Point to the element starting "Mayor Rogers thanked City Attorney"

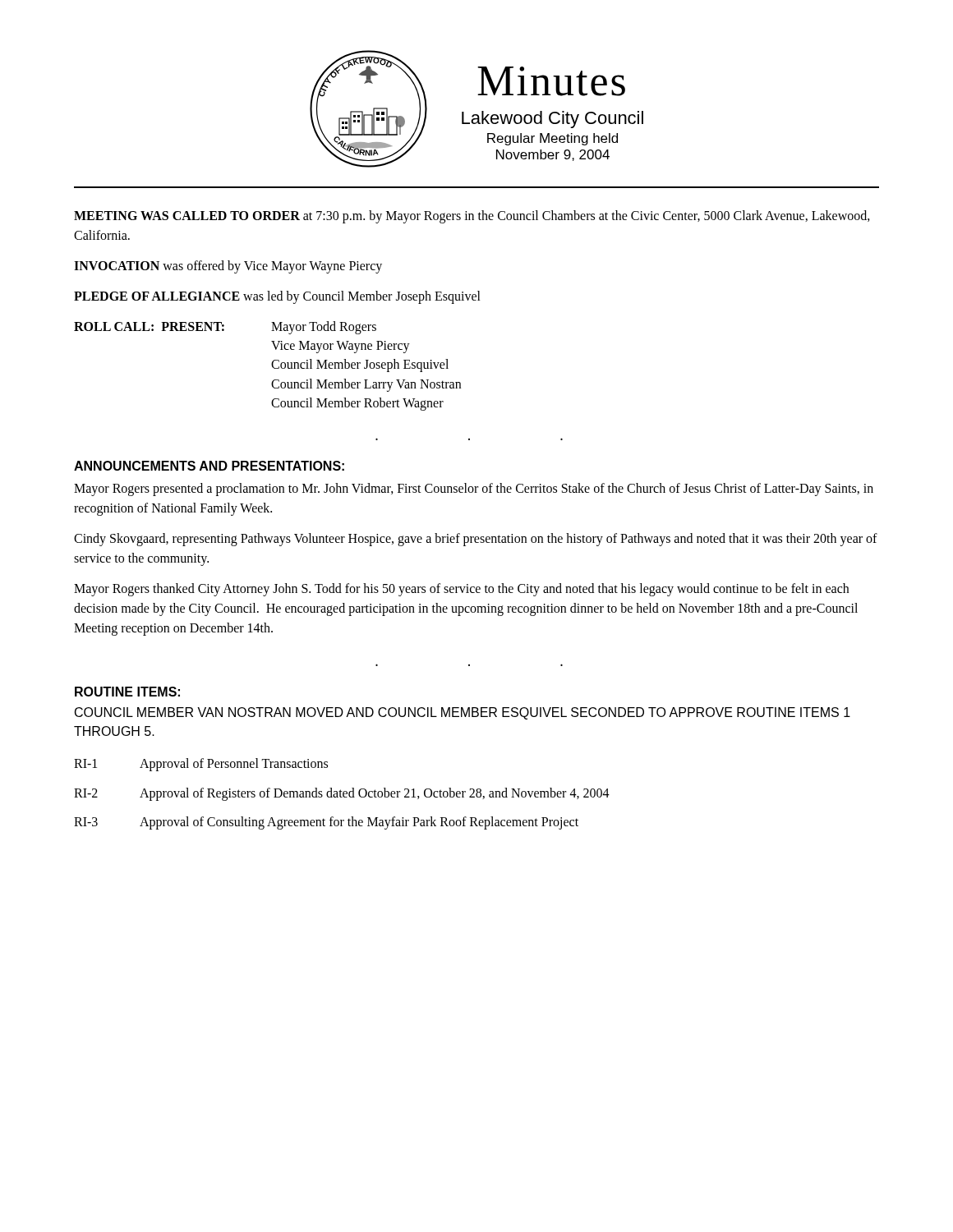click(x=466, y=608)
